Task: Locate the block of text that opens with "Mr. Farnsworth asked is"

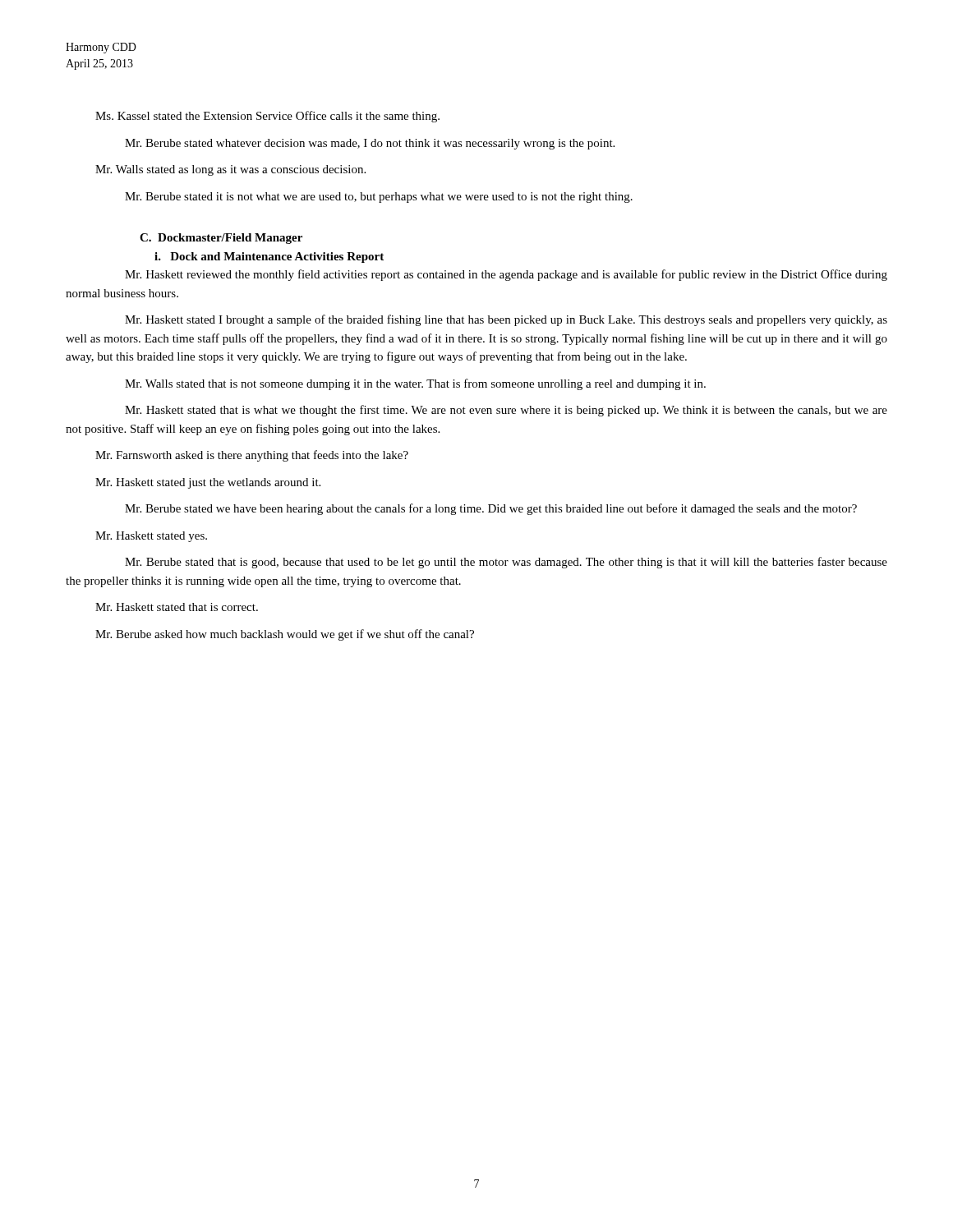Action: (x=252, y=455)
